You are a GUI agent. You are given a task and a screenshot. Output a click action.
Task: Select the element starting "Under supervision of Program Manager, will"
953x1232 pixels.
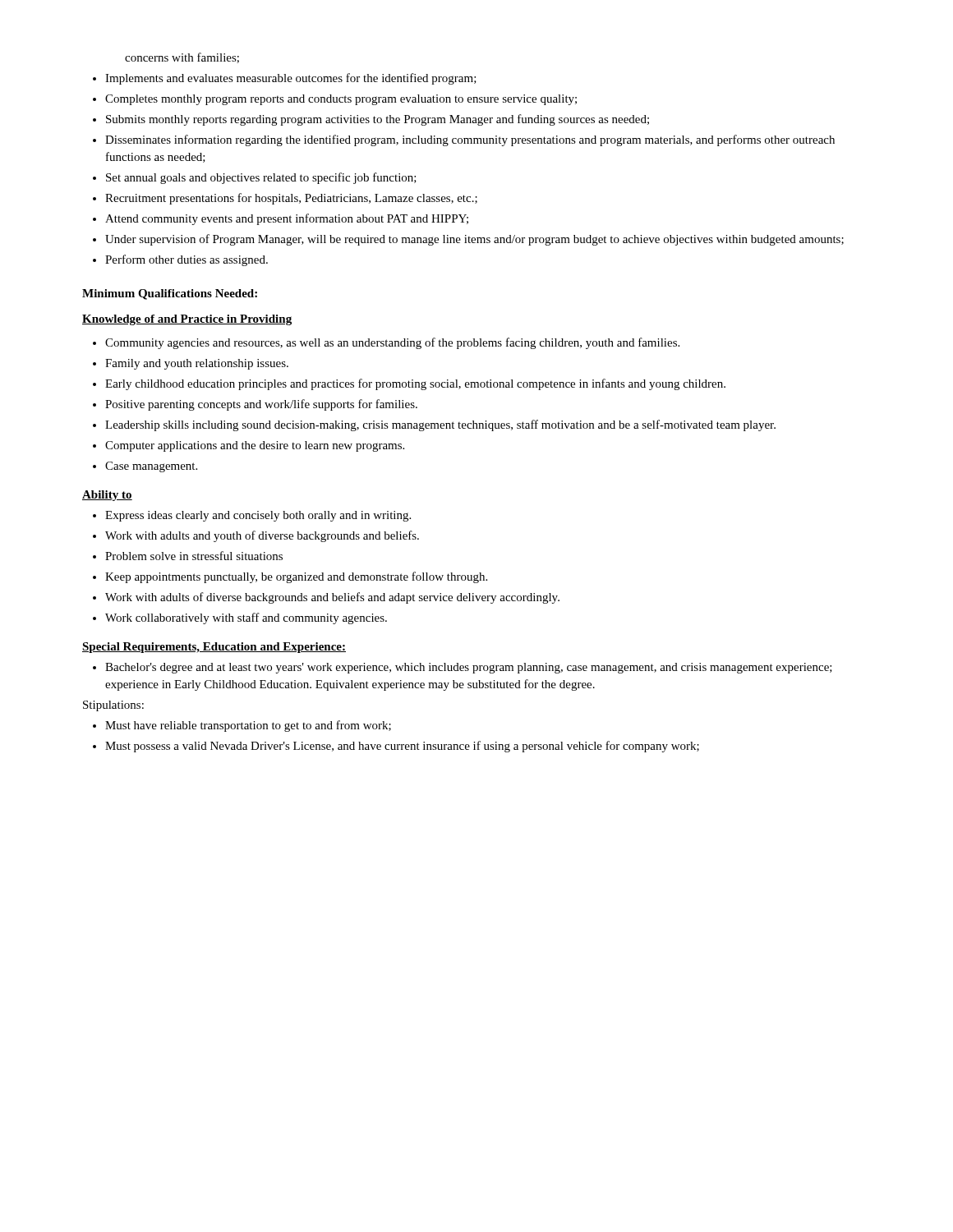tap(475, 239)
